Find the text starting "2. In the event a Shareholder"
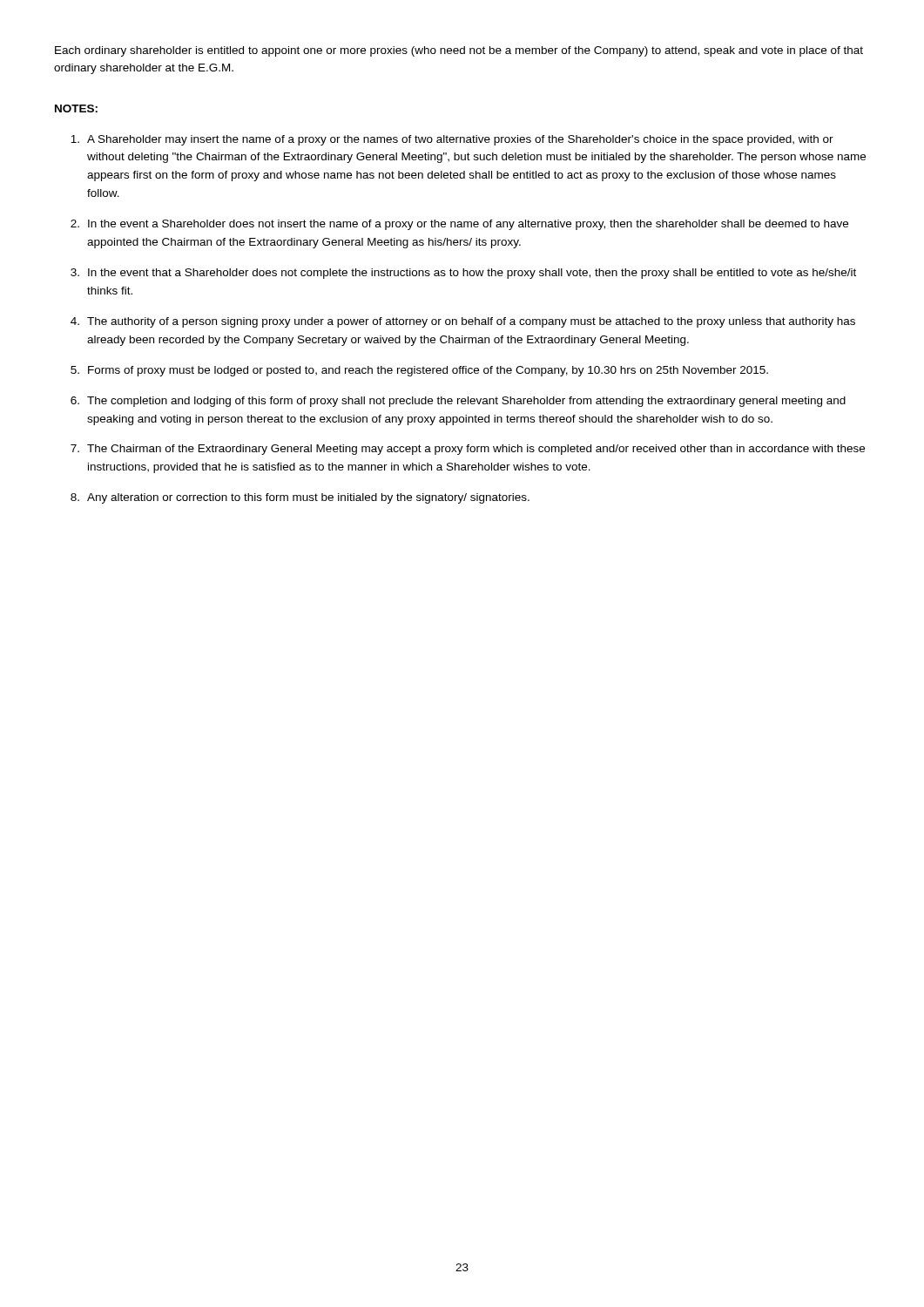The height and width of the screenshot is (1307, 924). pyautogui.click(x=462, y=234)
